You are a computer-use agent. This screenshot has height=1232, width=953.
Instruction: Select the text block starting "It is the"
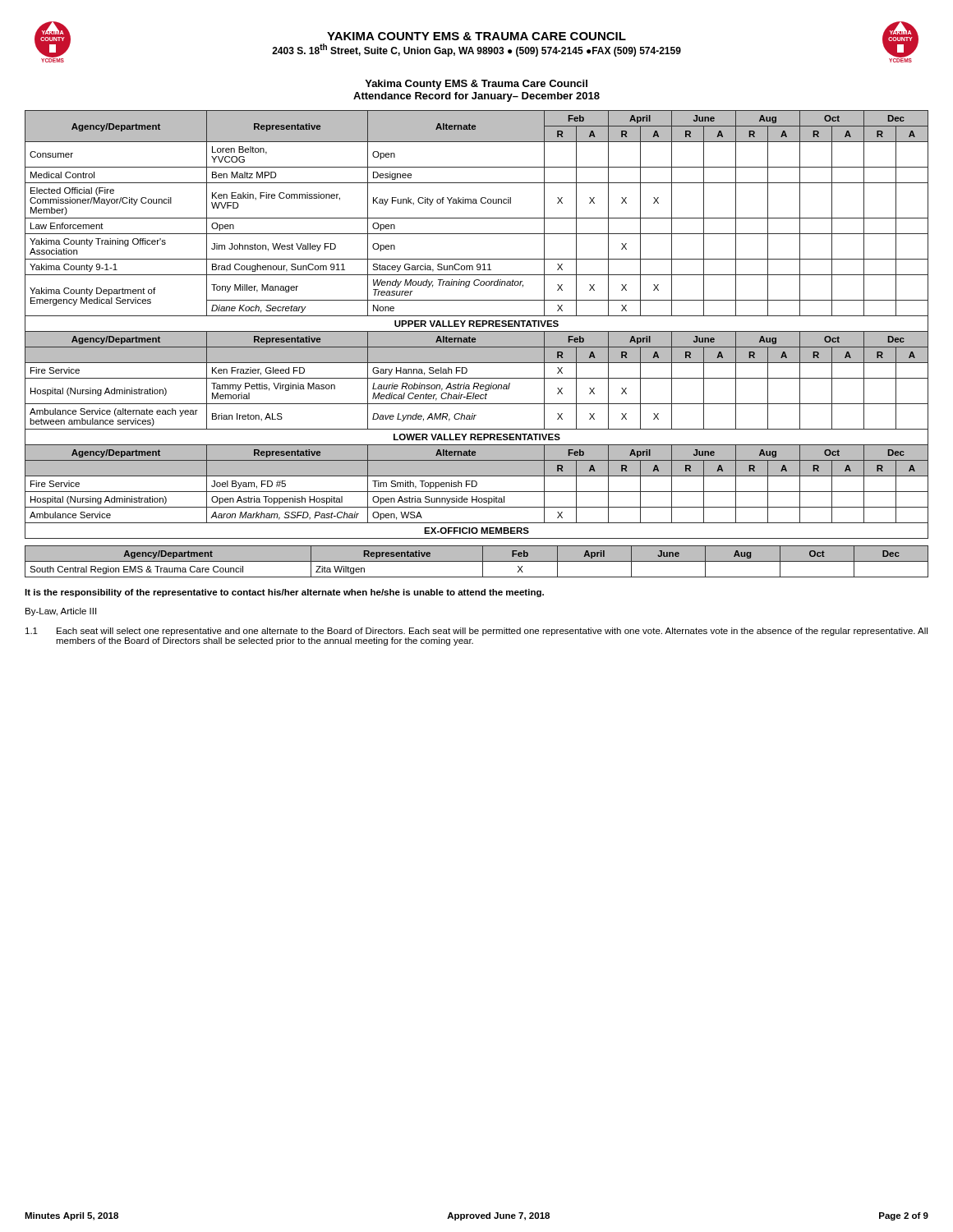476,592
